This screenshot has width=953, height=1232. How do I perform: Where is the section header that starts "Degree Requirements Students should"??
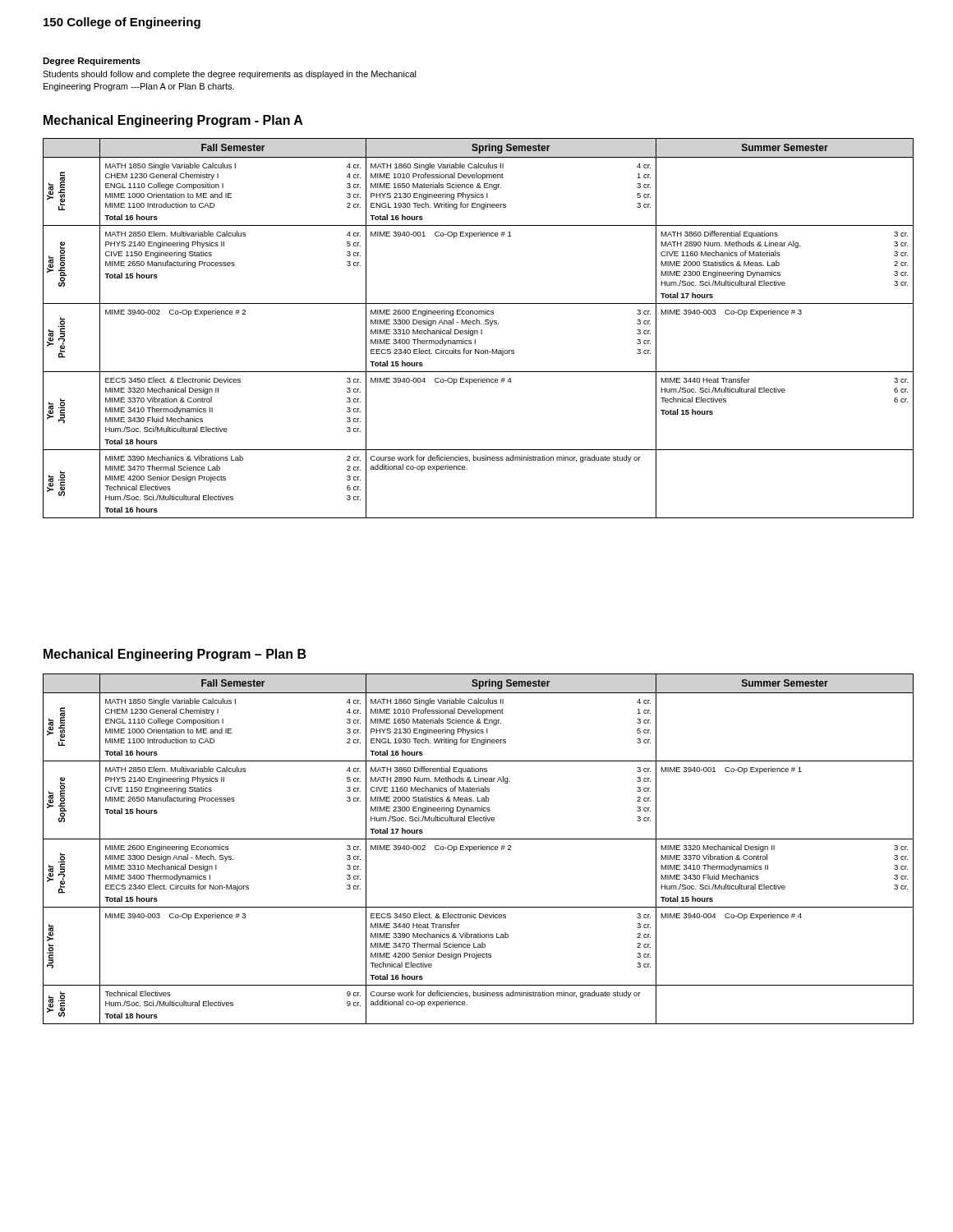coord(92,62)
